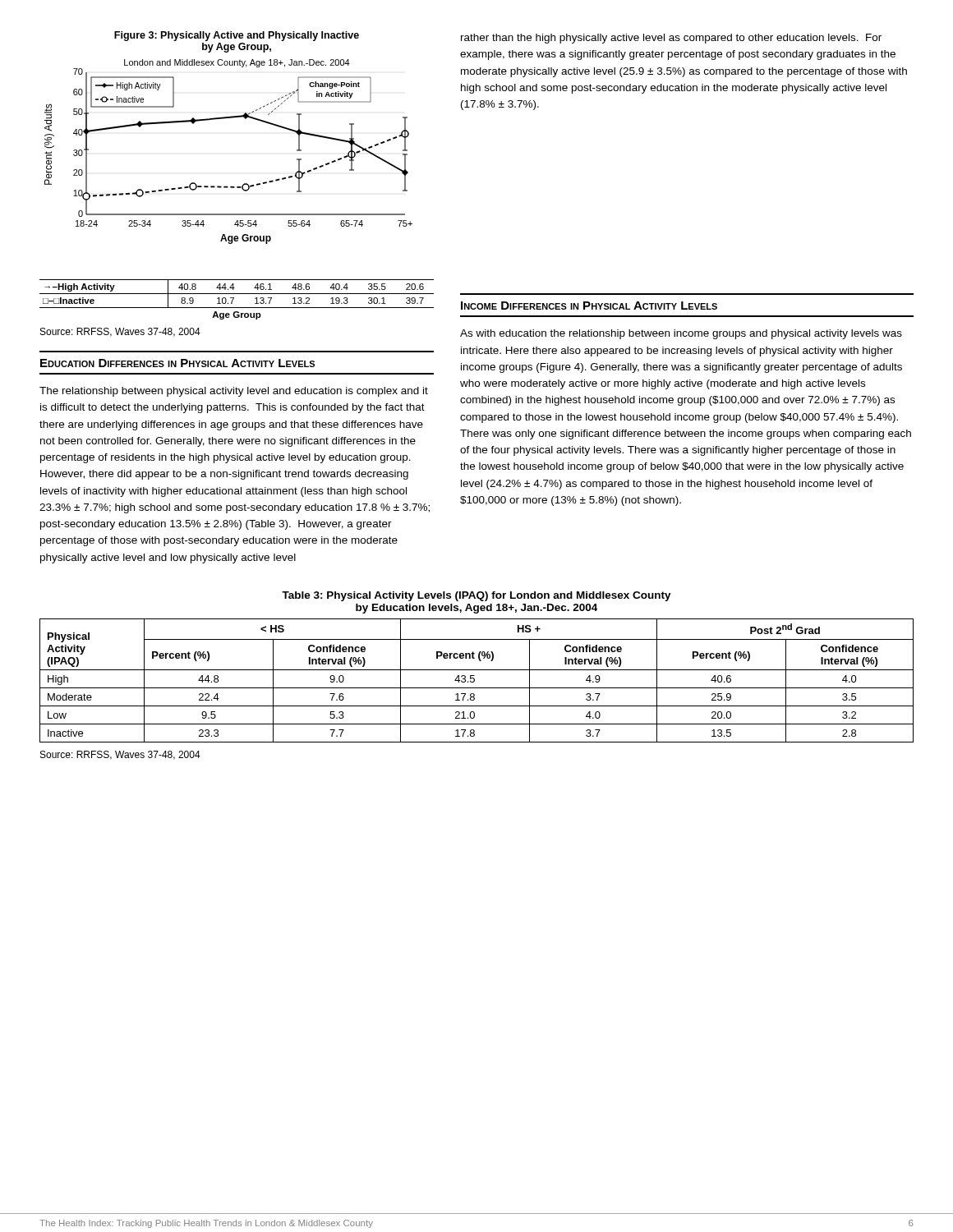Point to the block beginning "As with education the relationship between"
Screen dimensions: 1232x953
[x=687, y=417]
